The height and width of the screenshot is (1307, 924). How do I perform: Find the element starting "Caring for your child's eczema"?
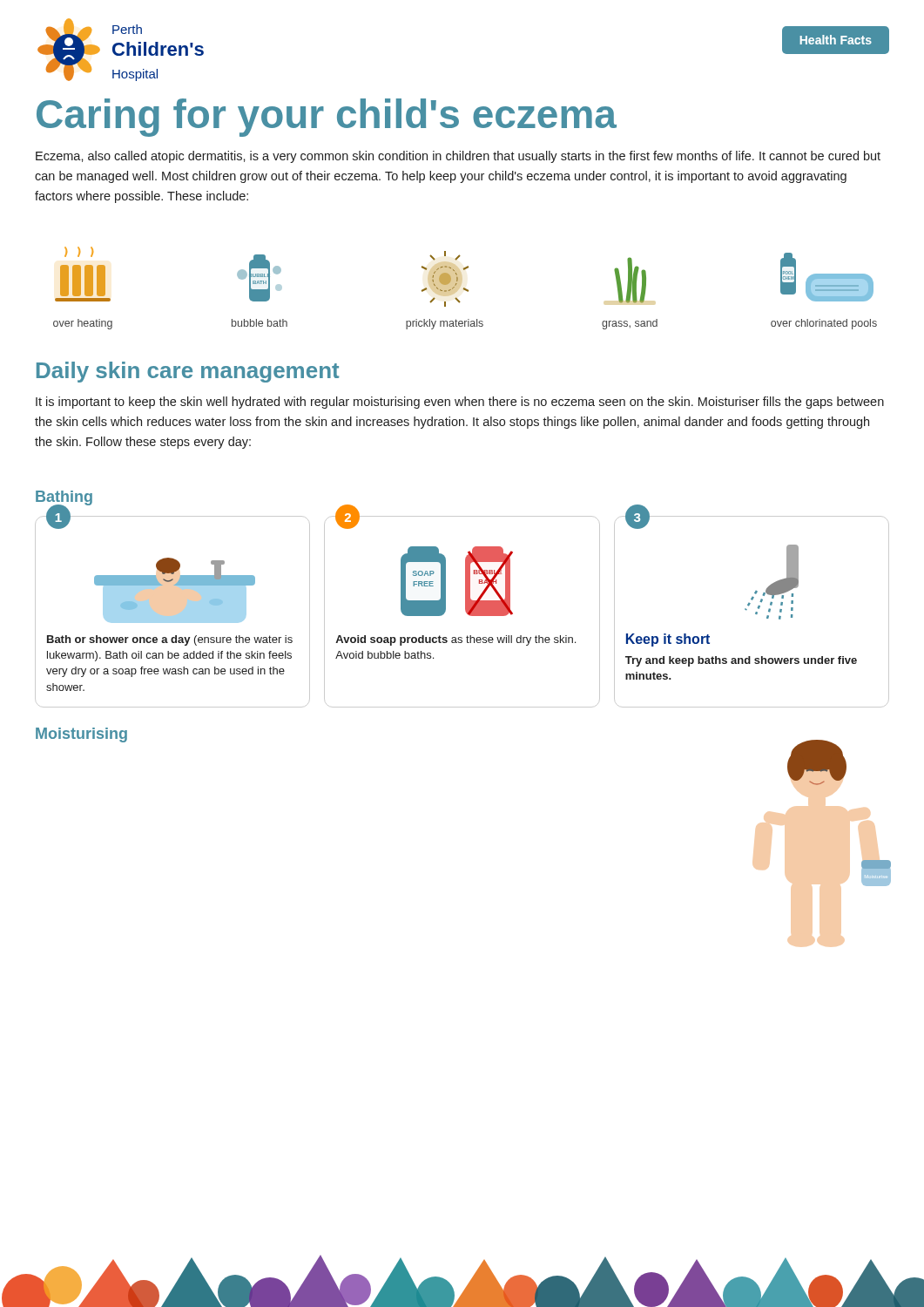326,114
